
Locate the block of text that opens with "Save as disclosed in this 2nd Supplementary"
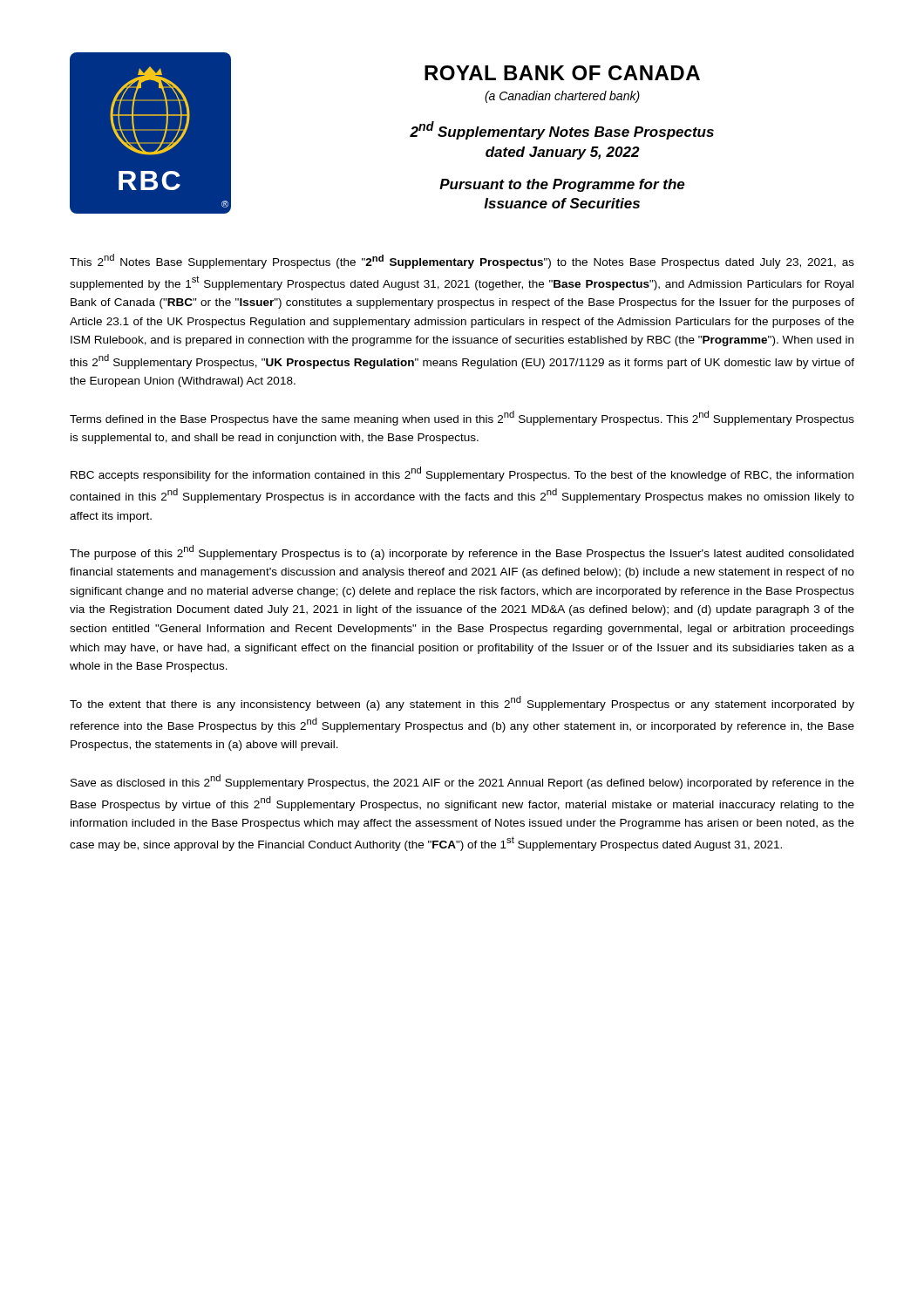click(462, 812)
